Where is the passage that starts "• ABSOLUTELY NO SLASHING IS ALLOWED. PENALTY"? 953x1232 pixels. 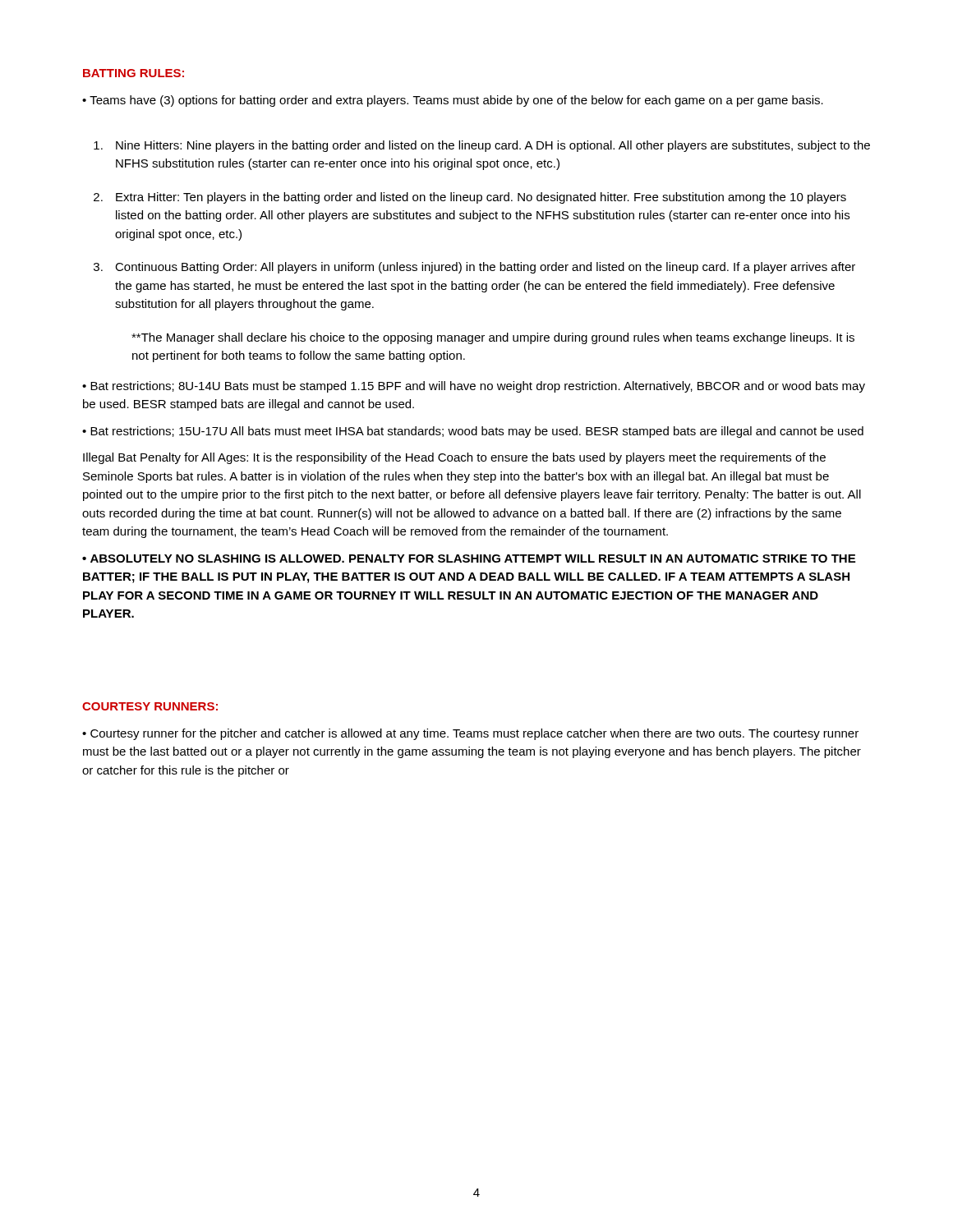(x=469, y=585)
